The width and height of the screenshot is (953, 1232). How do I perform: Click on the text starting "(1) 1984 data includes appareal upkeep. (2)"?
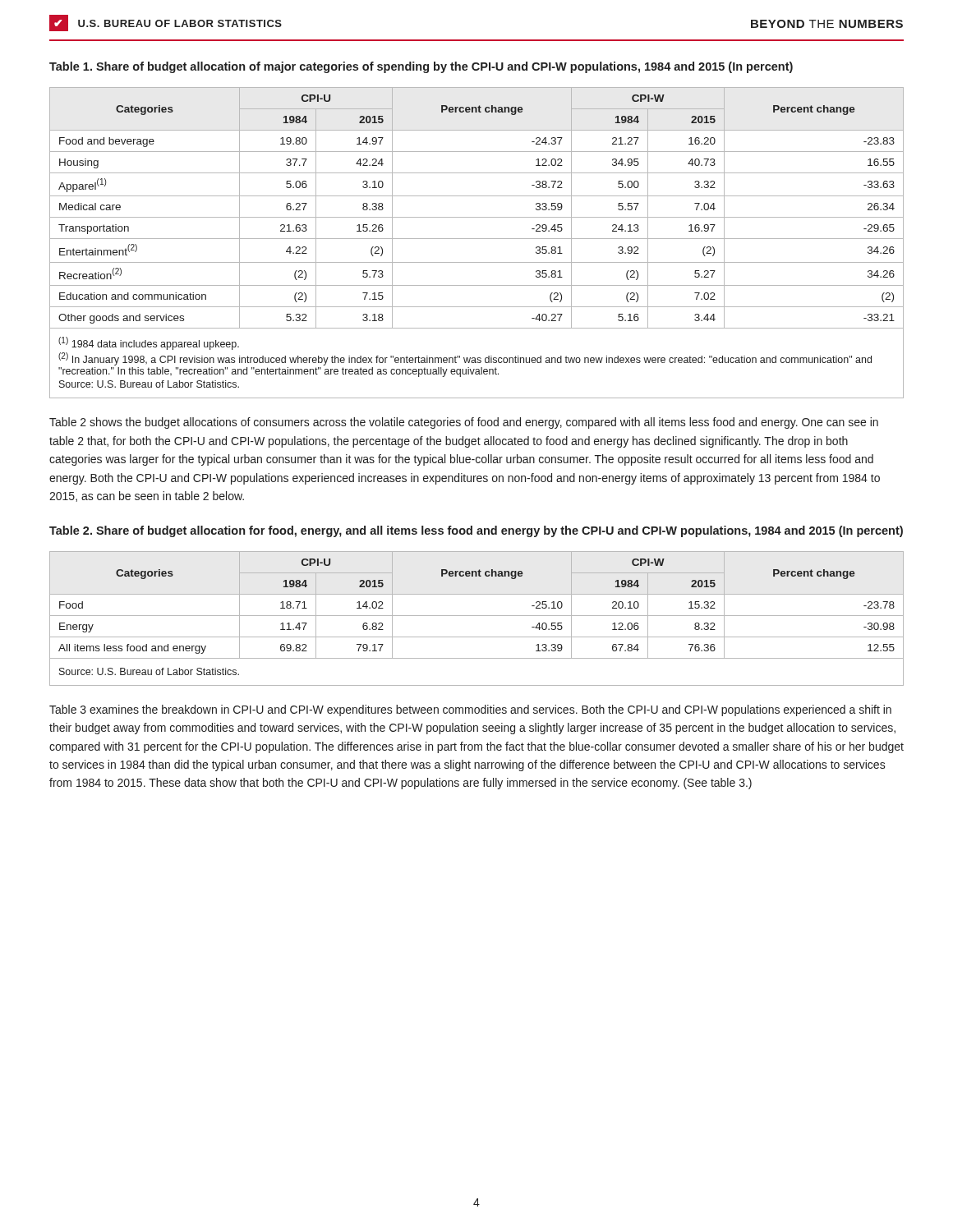pos(476,363)
